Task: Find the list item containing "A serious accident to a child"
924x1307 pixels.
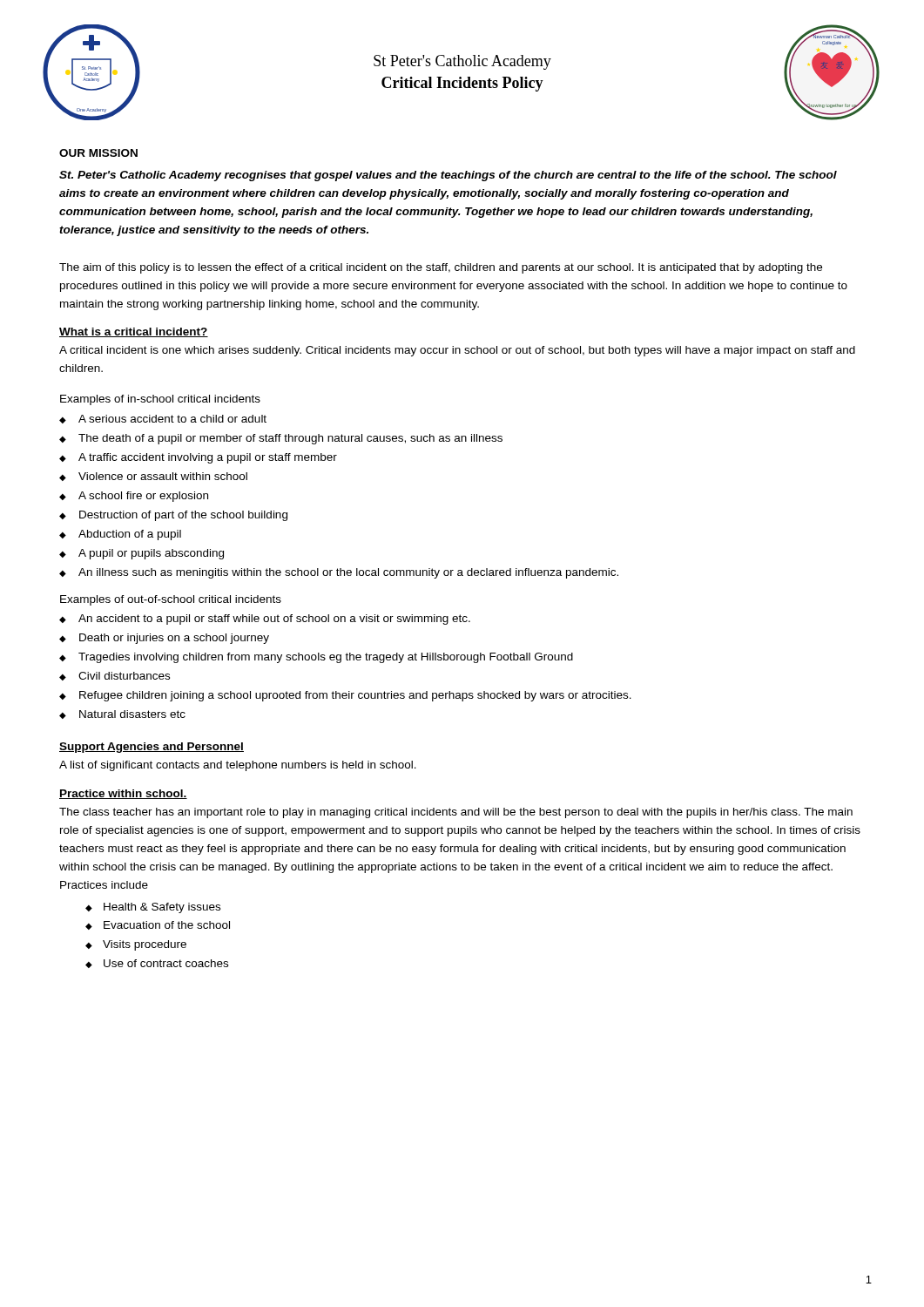Action: [x=172, y=419]
